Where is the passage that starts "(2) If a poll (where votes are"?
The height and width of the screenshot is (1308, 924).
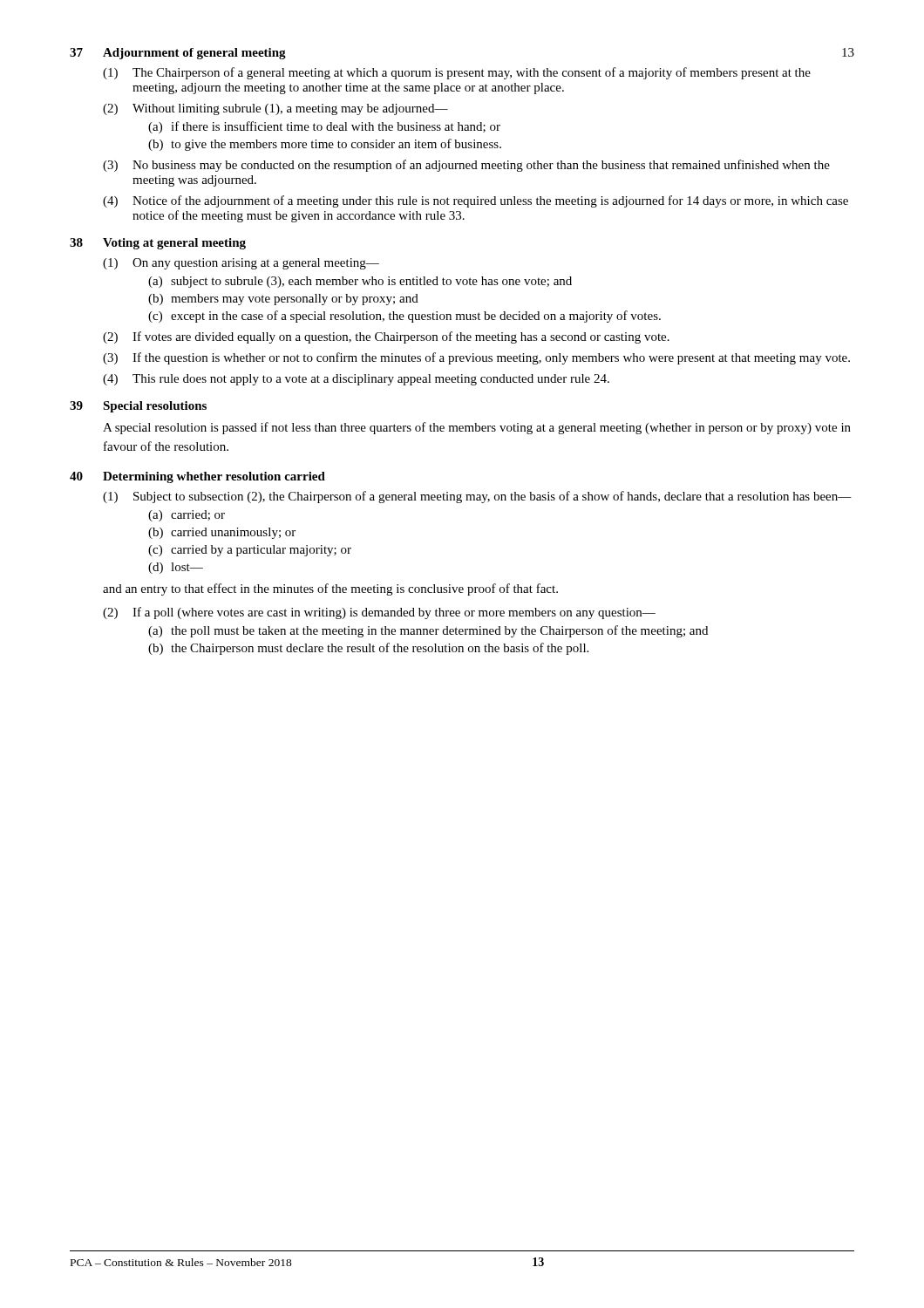click(479, 613)
